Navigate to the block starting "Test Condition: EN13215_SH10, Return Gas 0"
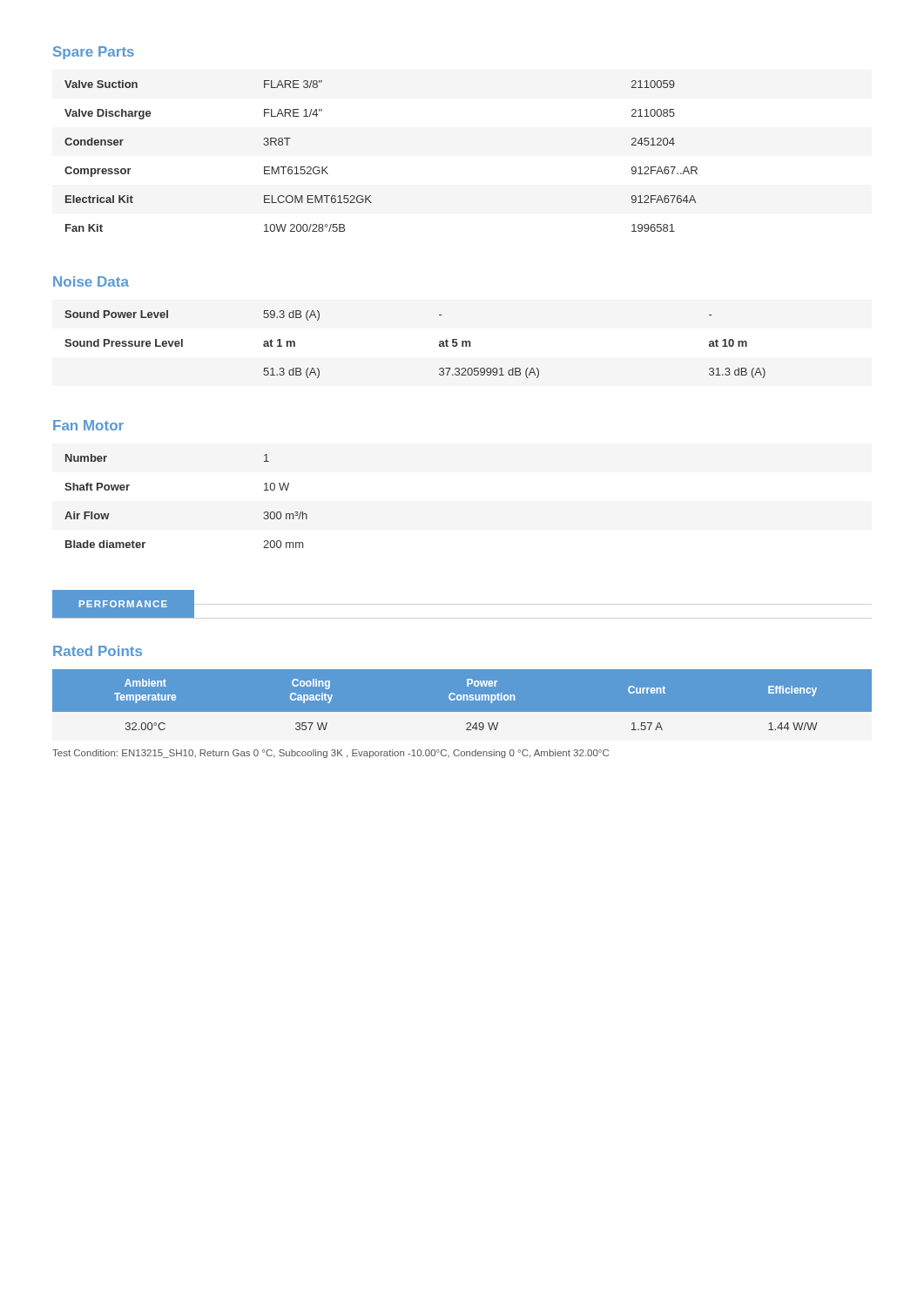 click(x=331, y=753)
